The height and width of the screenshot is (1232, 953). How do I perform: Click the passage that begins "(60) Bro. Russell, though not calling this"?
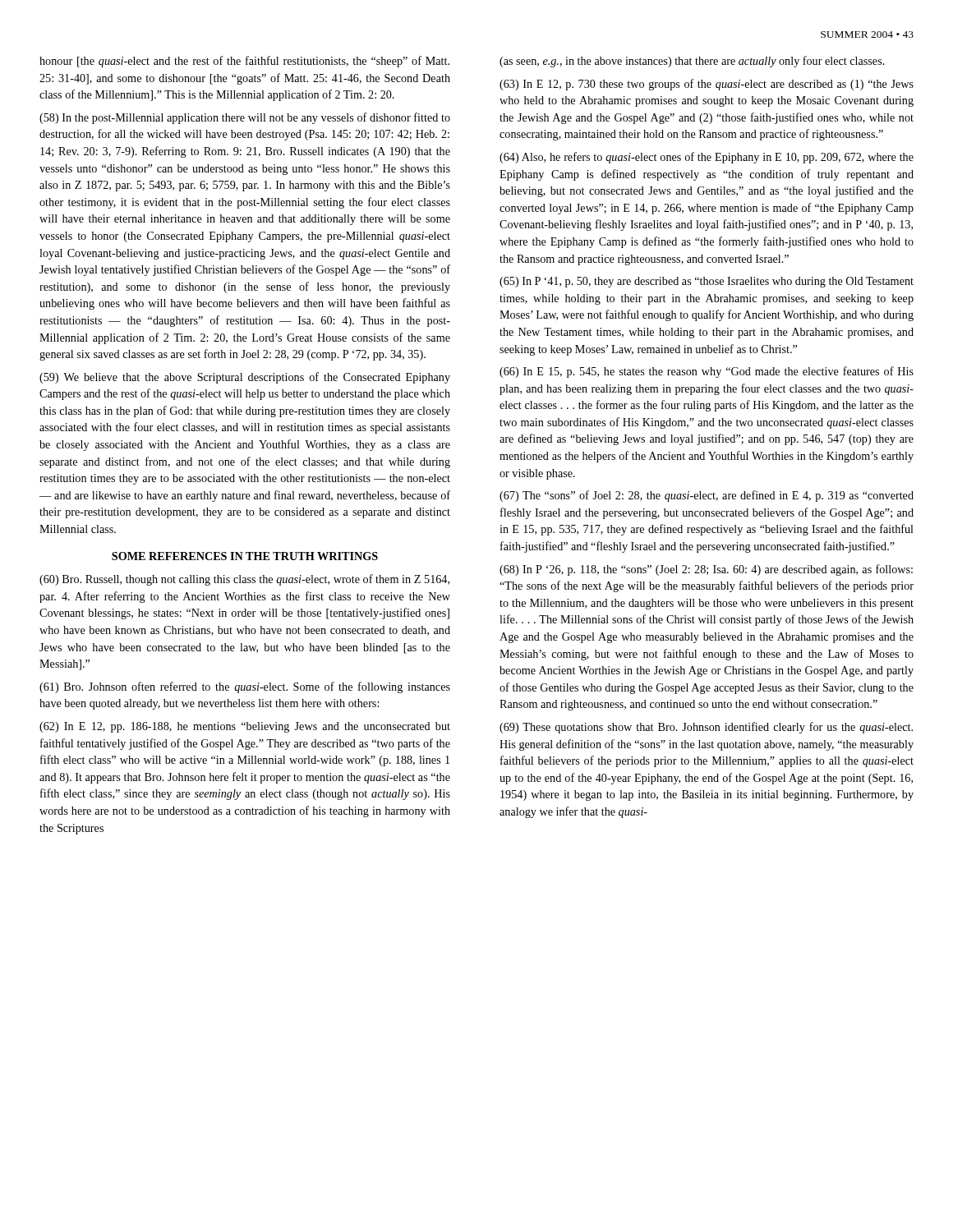[245, 621]
